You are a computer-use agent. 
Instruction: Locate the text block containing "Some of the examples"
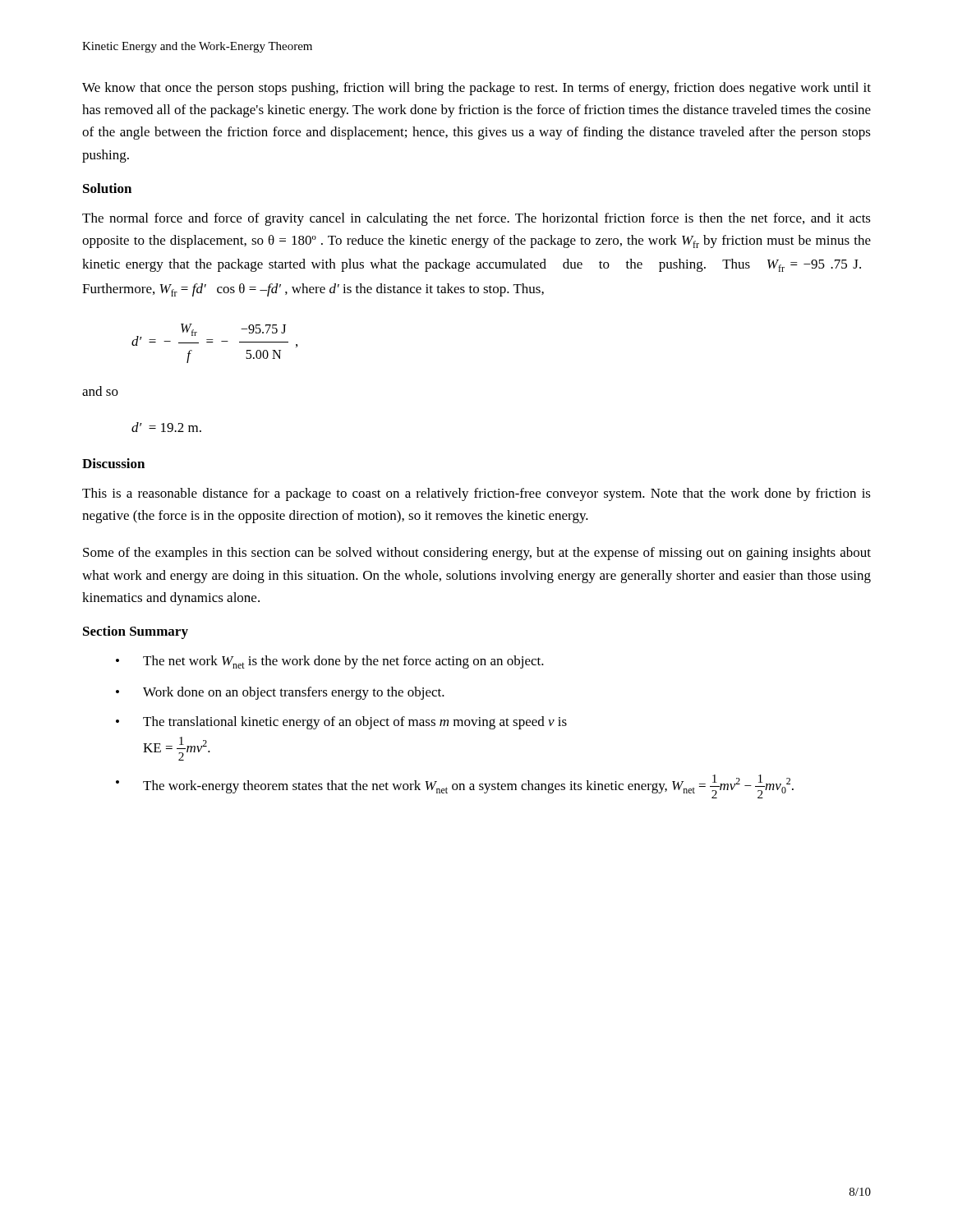coord(476,575)
